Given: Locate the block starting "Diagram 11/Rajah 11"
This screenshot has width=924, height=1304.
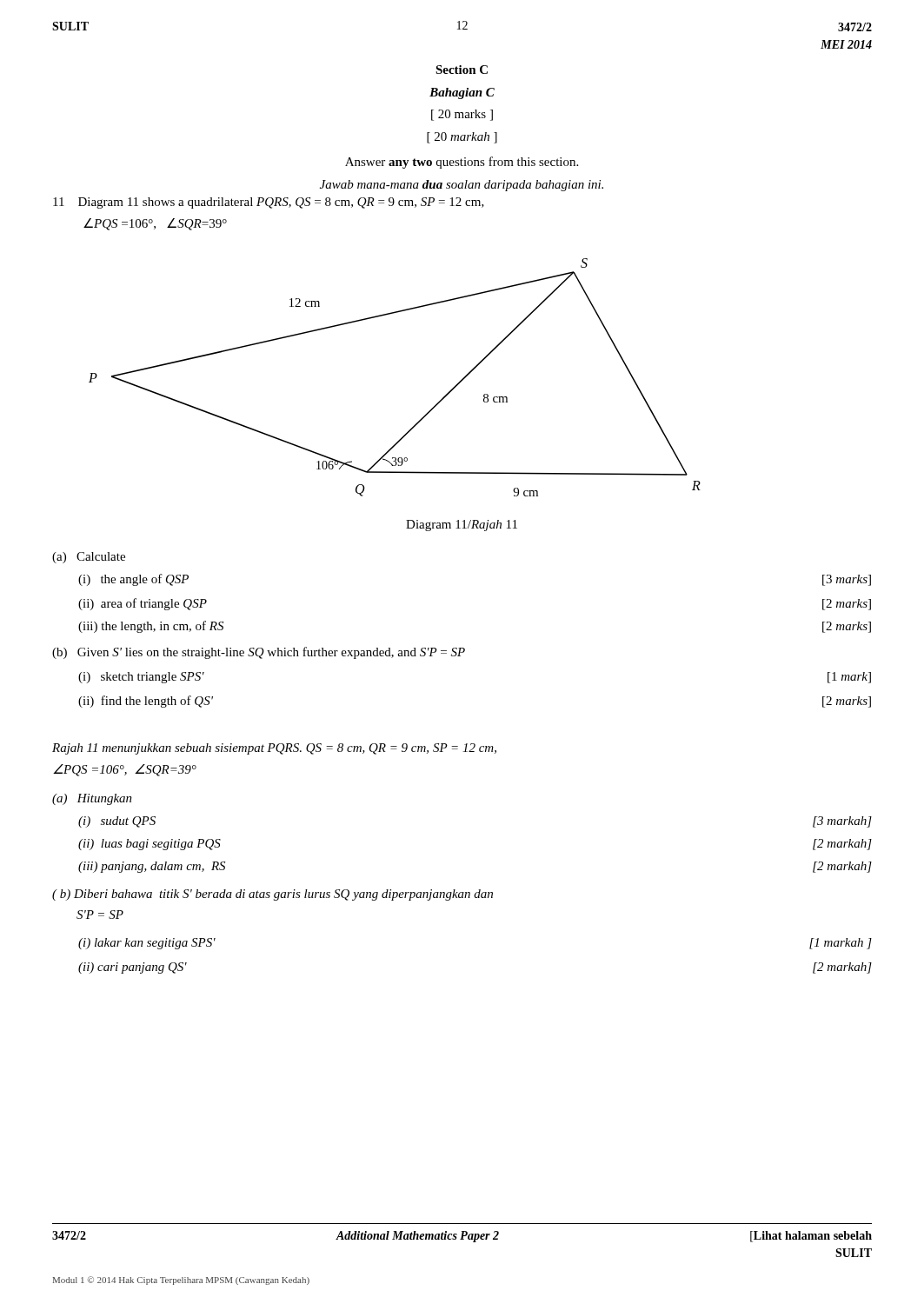Looking at the screenshot, I should pos(462,524).
